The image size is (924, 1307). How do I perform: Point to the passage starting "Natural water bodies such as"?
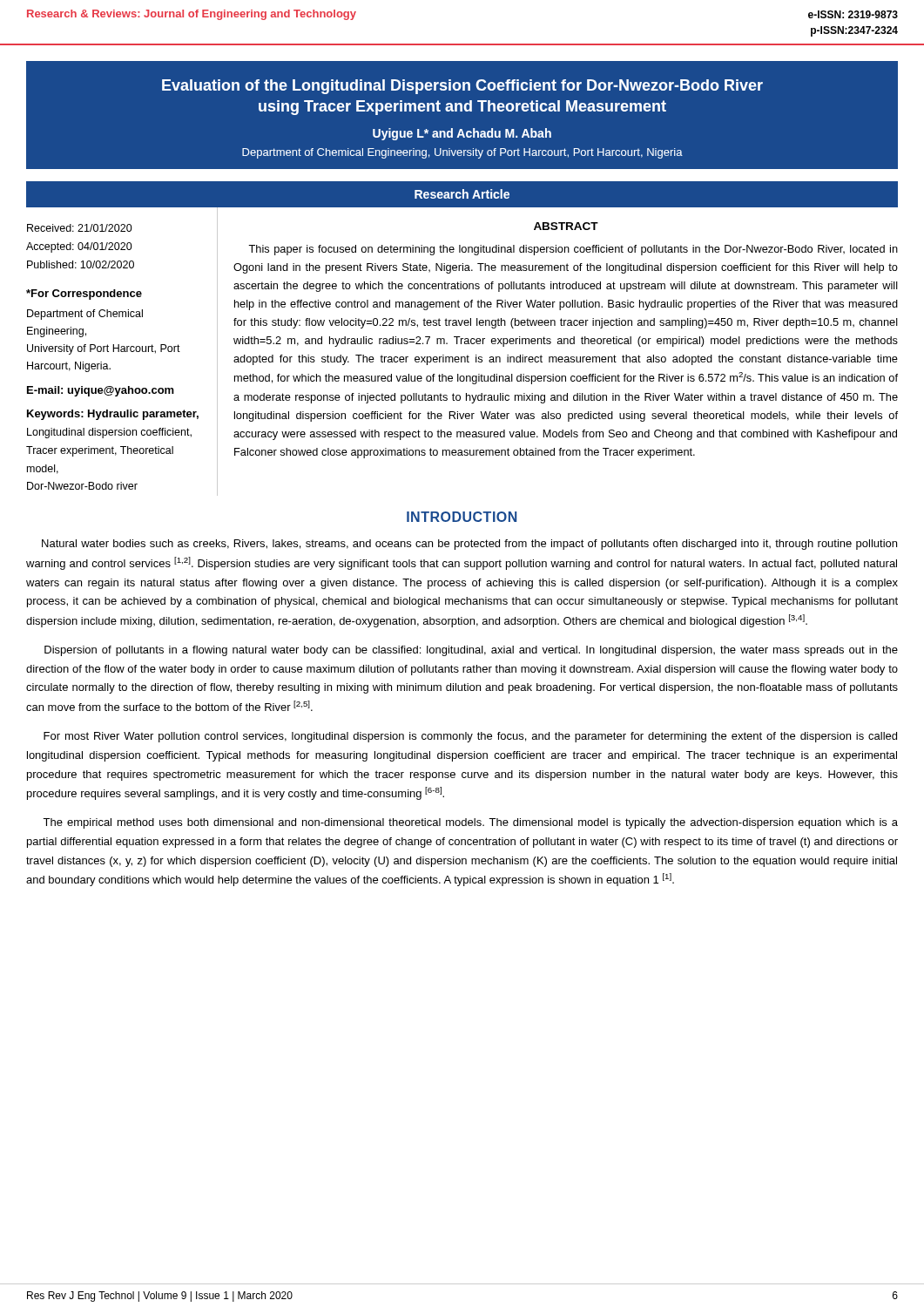click(x=462, y=582)
